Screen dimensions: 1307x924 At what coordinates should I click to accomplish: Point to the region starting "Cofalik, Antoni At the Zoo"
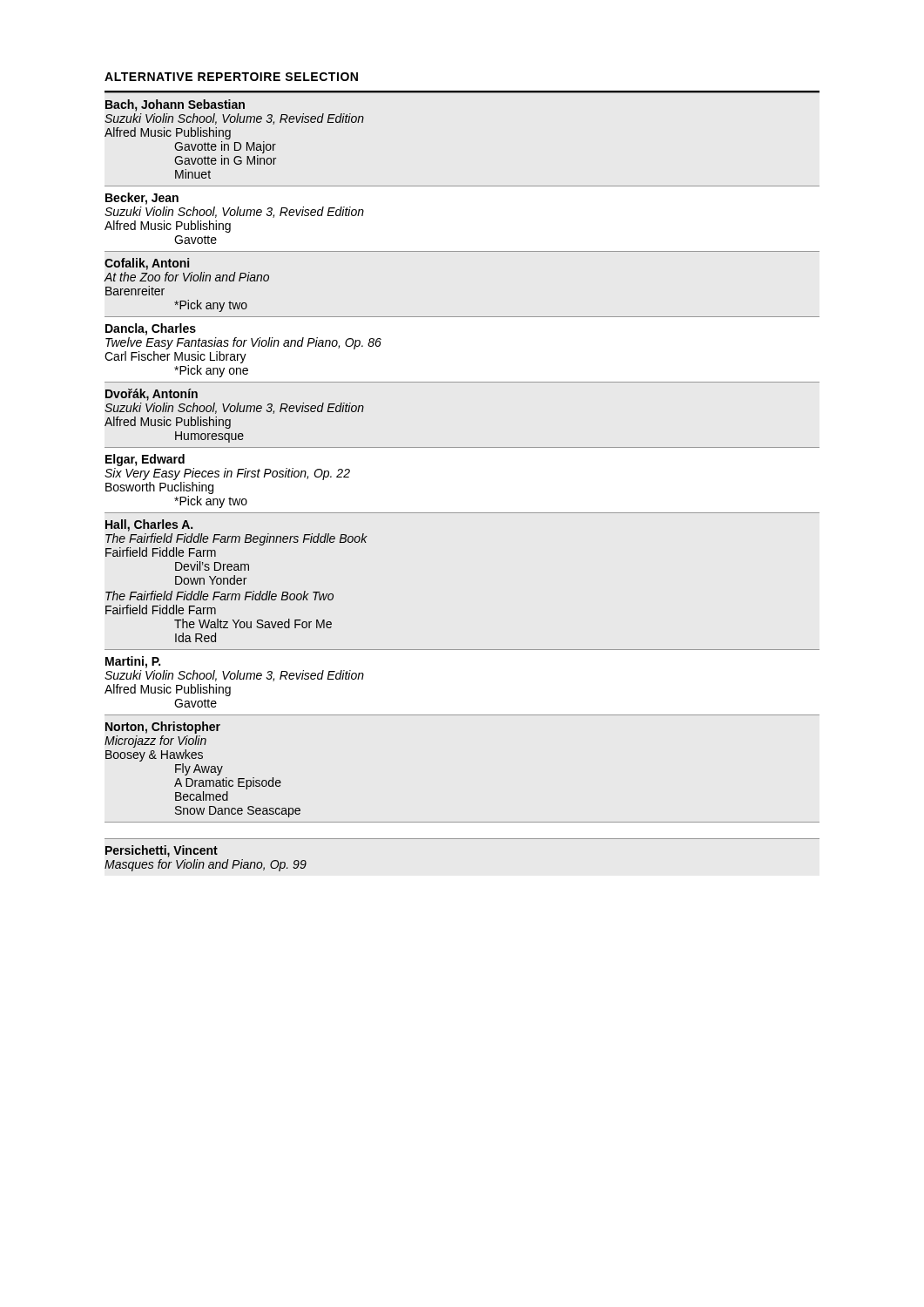[x=147, y=264]
